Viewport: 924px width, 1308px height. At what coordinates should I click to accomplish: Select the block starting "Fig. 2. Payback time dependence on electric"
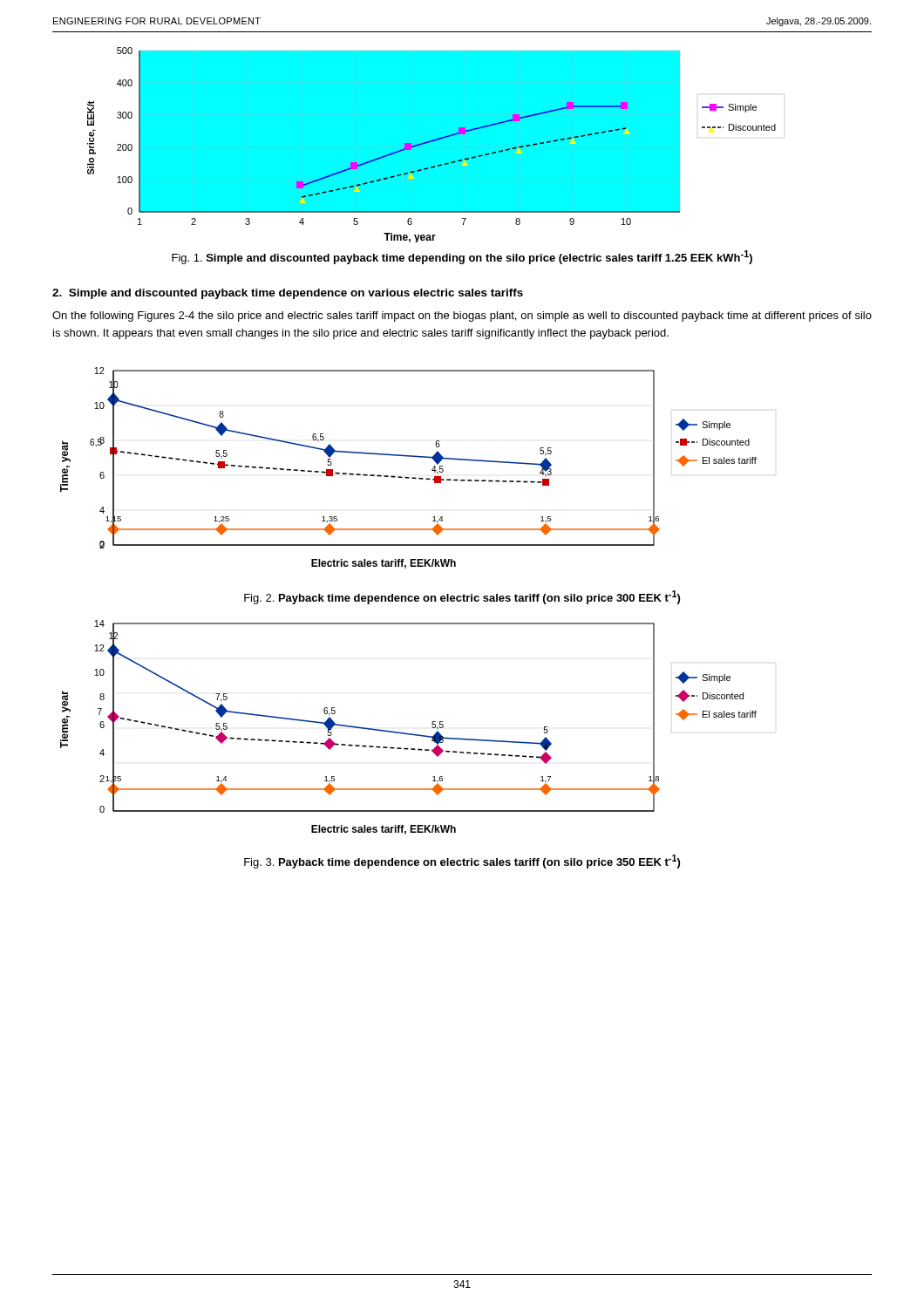click(462, 597)
